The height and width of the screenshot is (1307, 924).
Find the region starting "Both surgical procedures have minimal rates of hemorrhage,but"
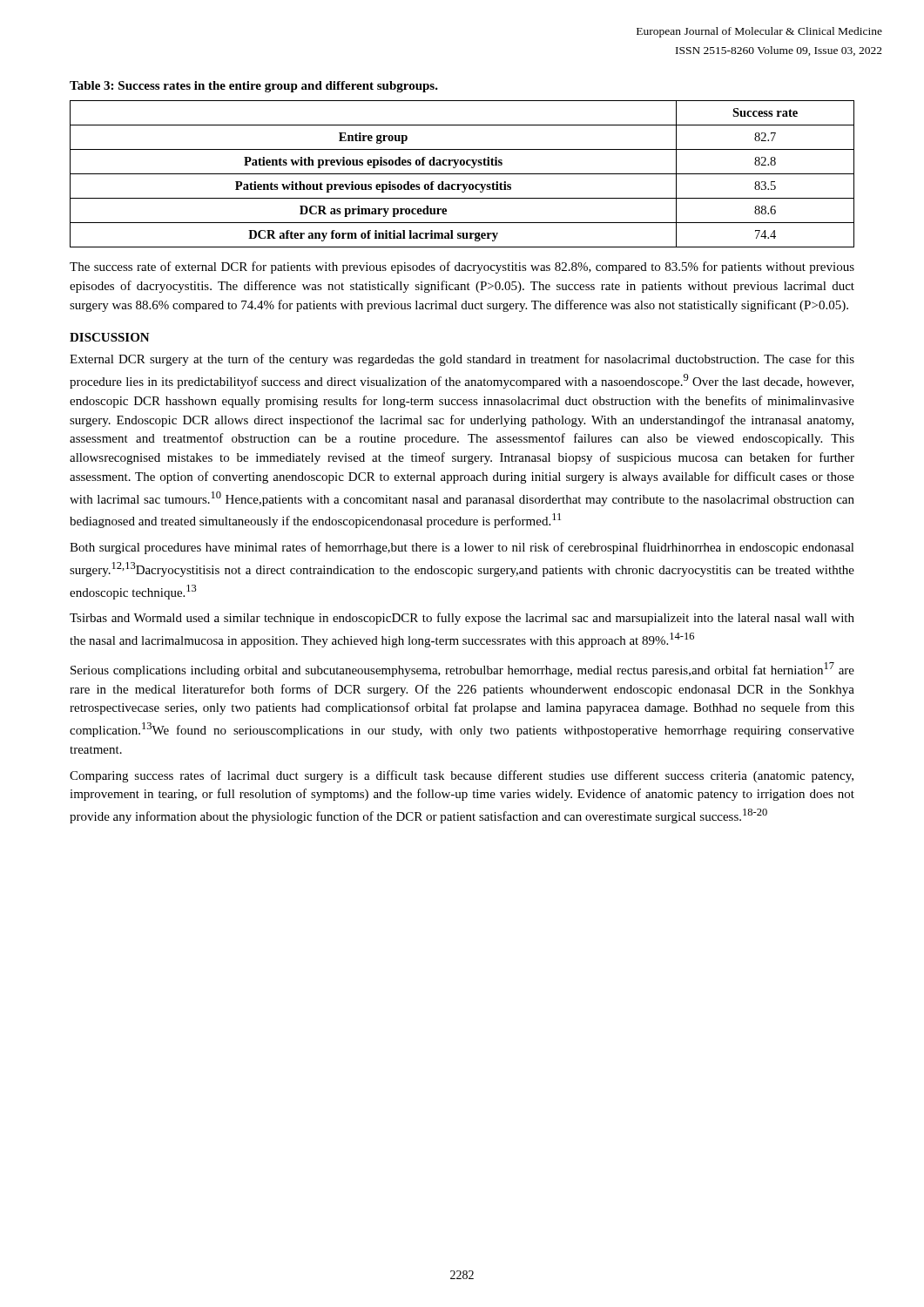click(462, 570)
